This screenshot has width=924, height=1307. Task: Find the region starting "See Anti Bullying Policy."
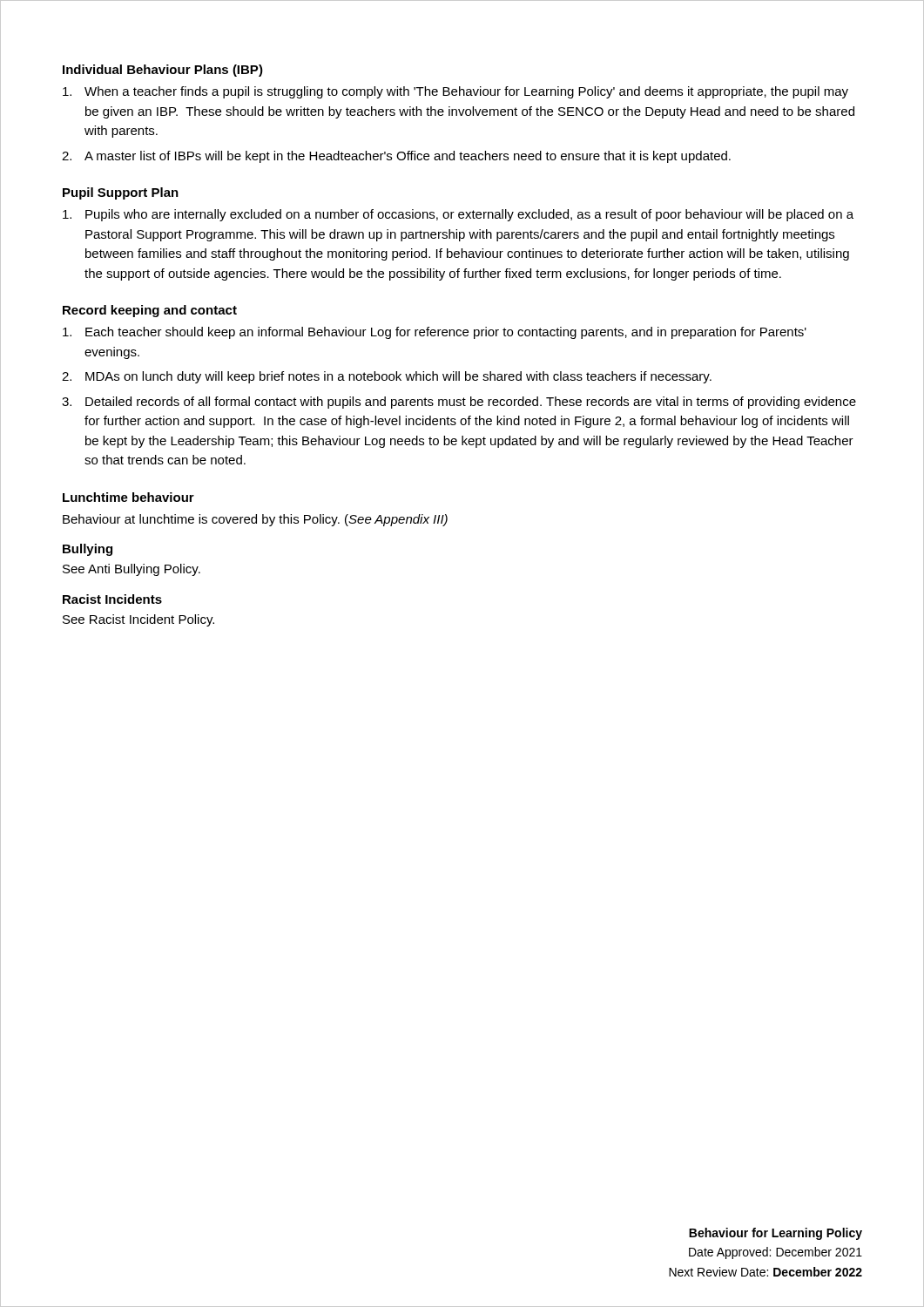click(131, 569)
